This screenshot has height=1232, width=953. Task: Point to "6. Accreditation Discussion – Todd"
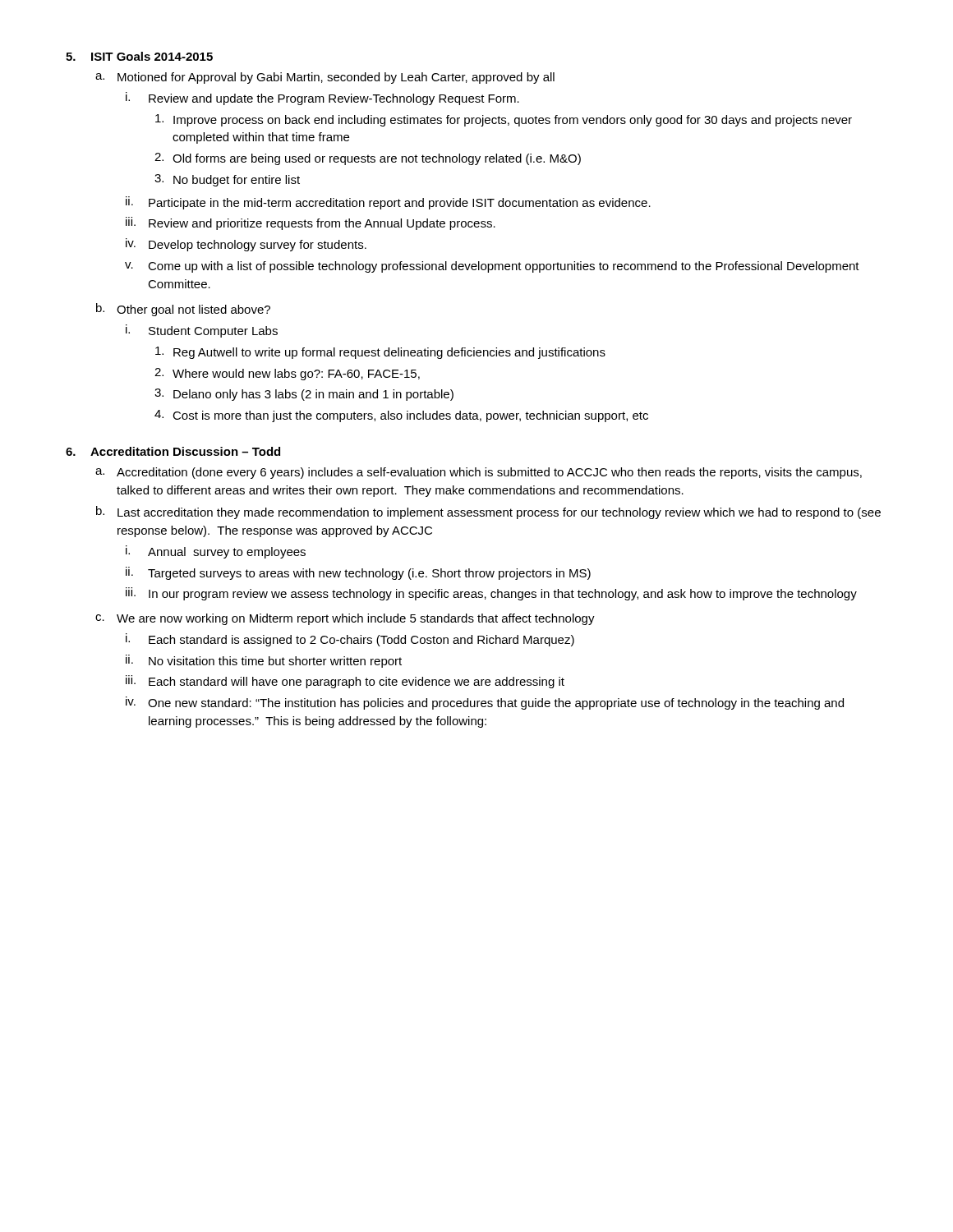173,451
